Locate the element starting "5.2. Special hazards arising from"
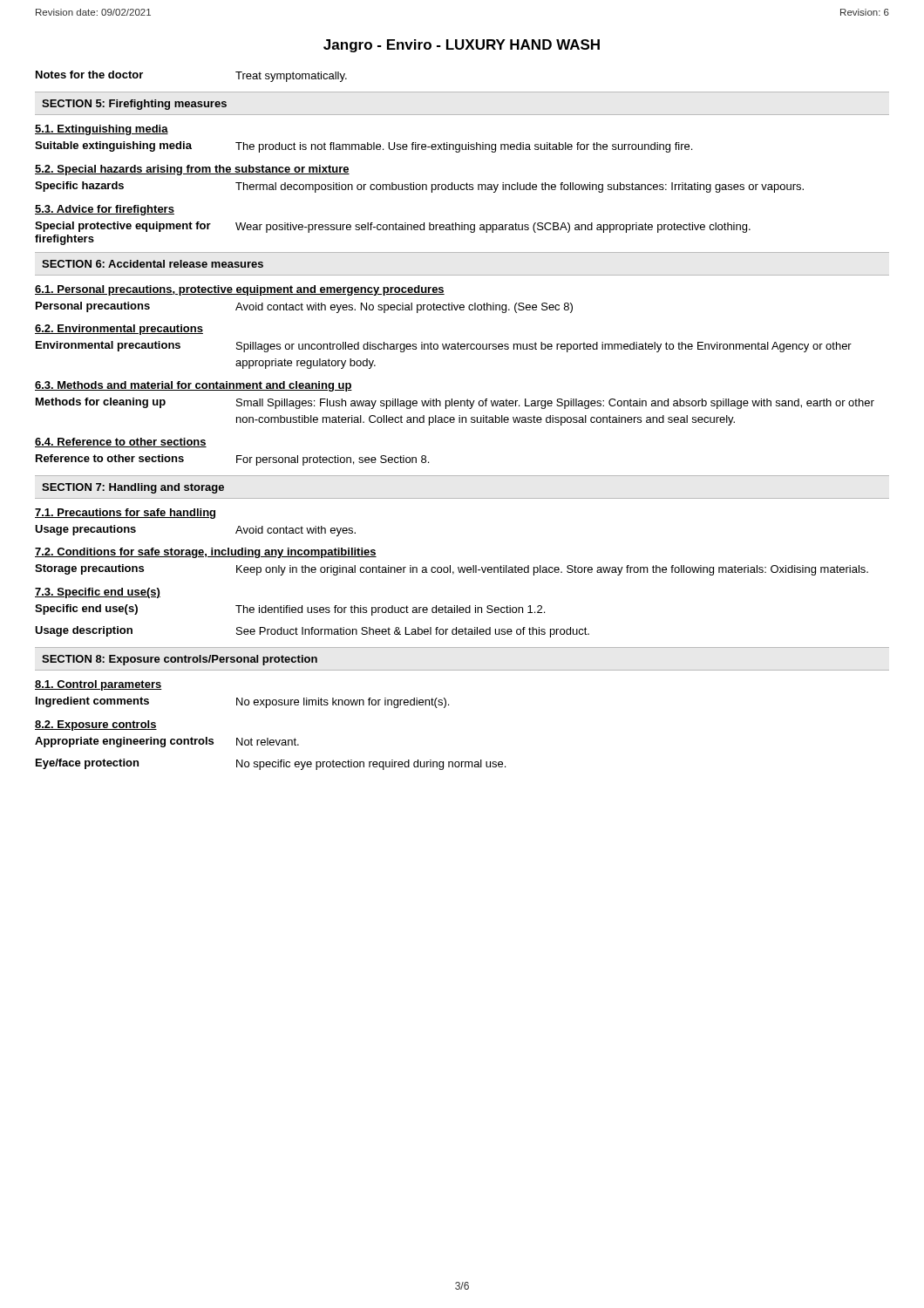924x1308 pixels. (x=192, y=168)
